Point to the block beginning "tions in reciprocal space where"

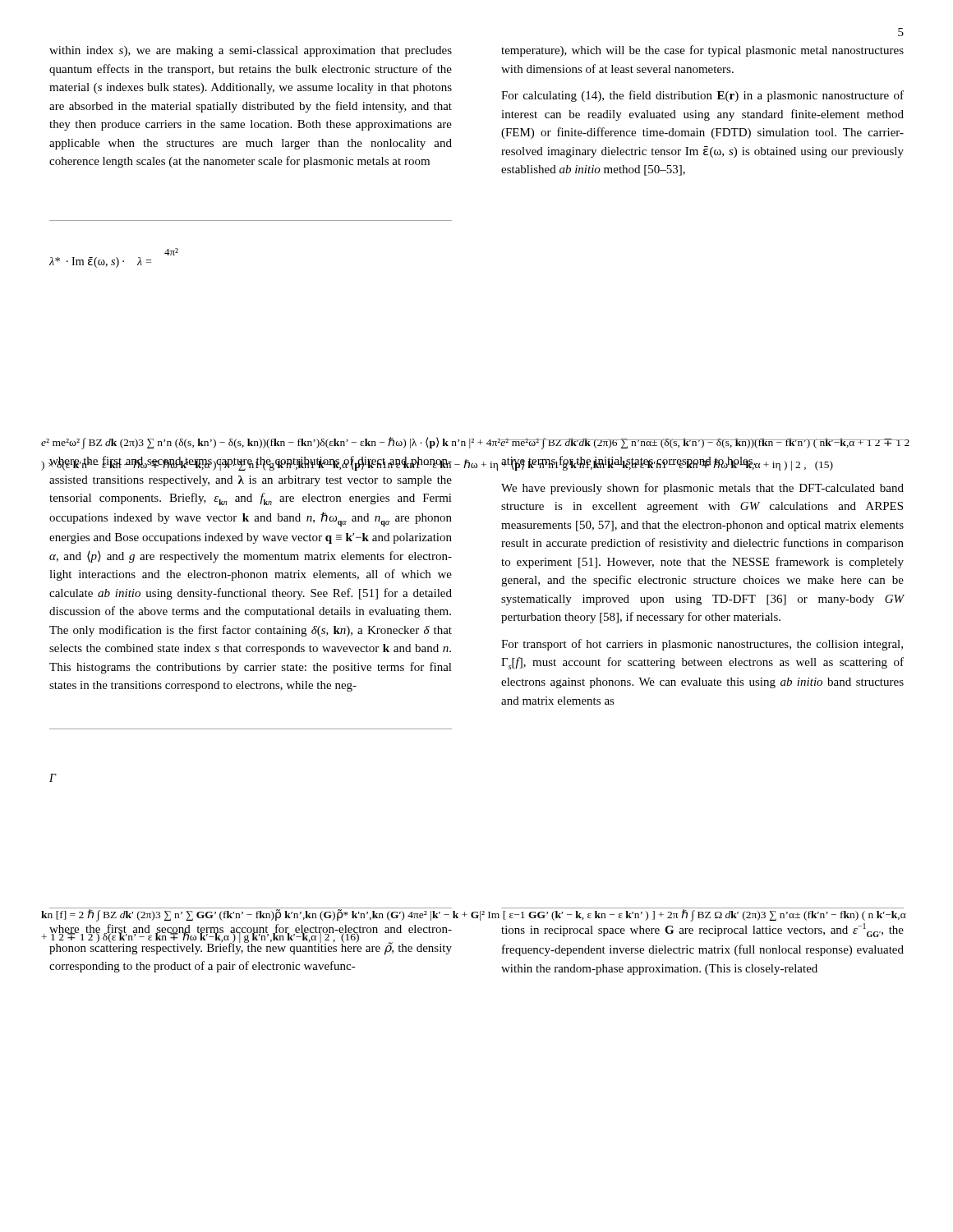pos(702,949)
